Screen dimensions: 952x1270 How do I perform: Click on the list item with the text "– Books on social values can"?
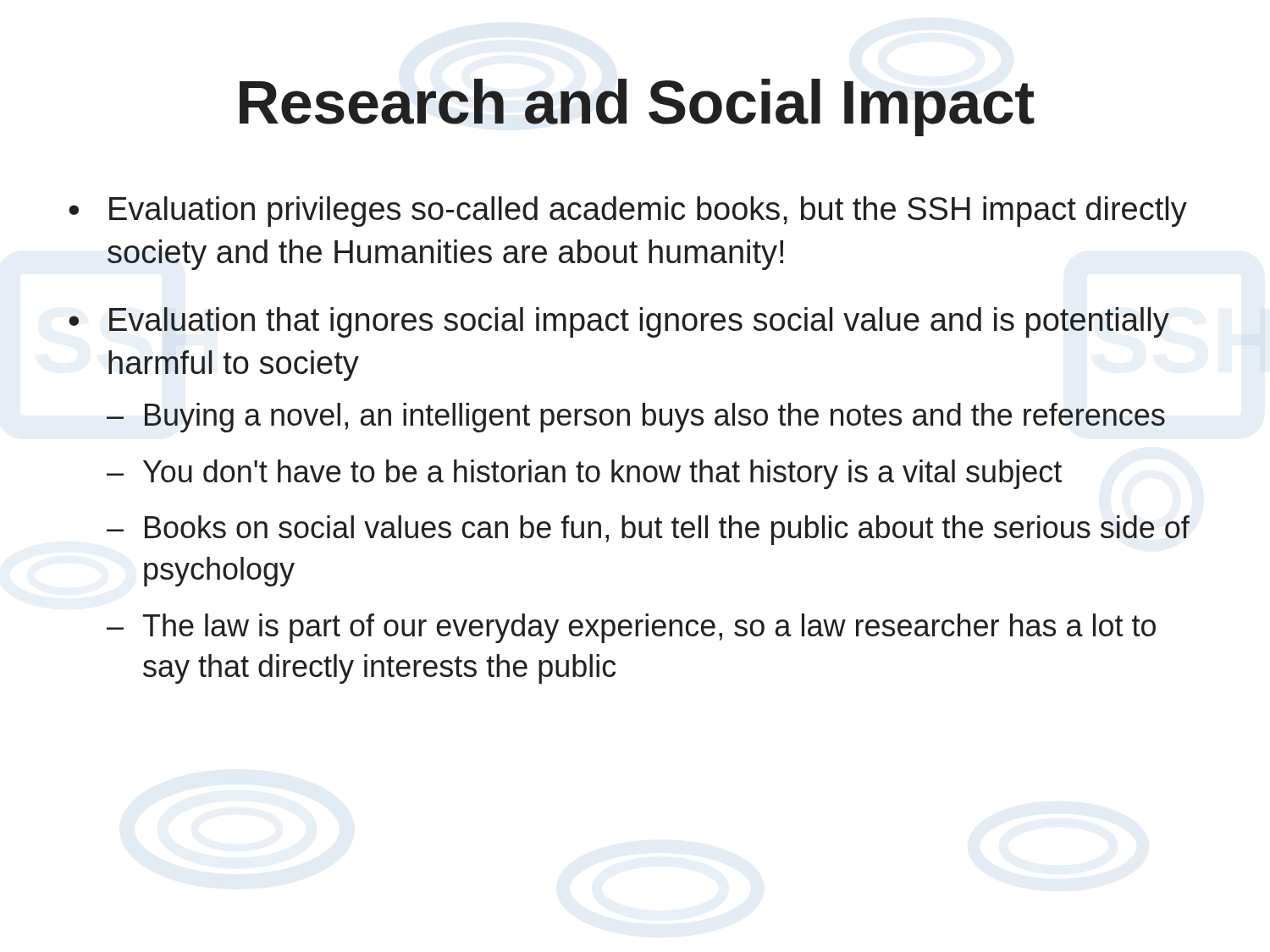[x=654, y=549]
